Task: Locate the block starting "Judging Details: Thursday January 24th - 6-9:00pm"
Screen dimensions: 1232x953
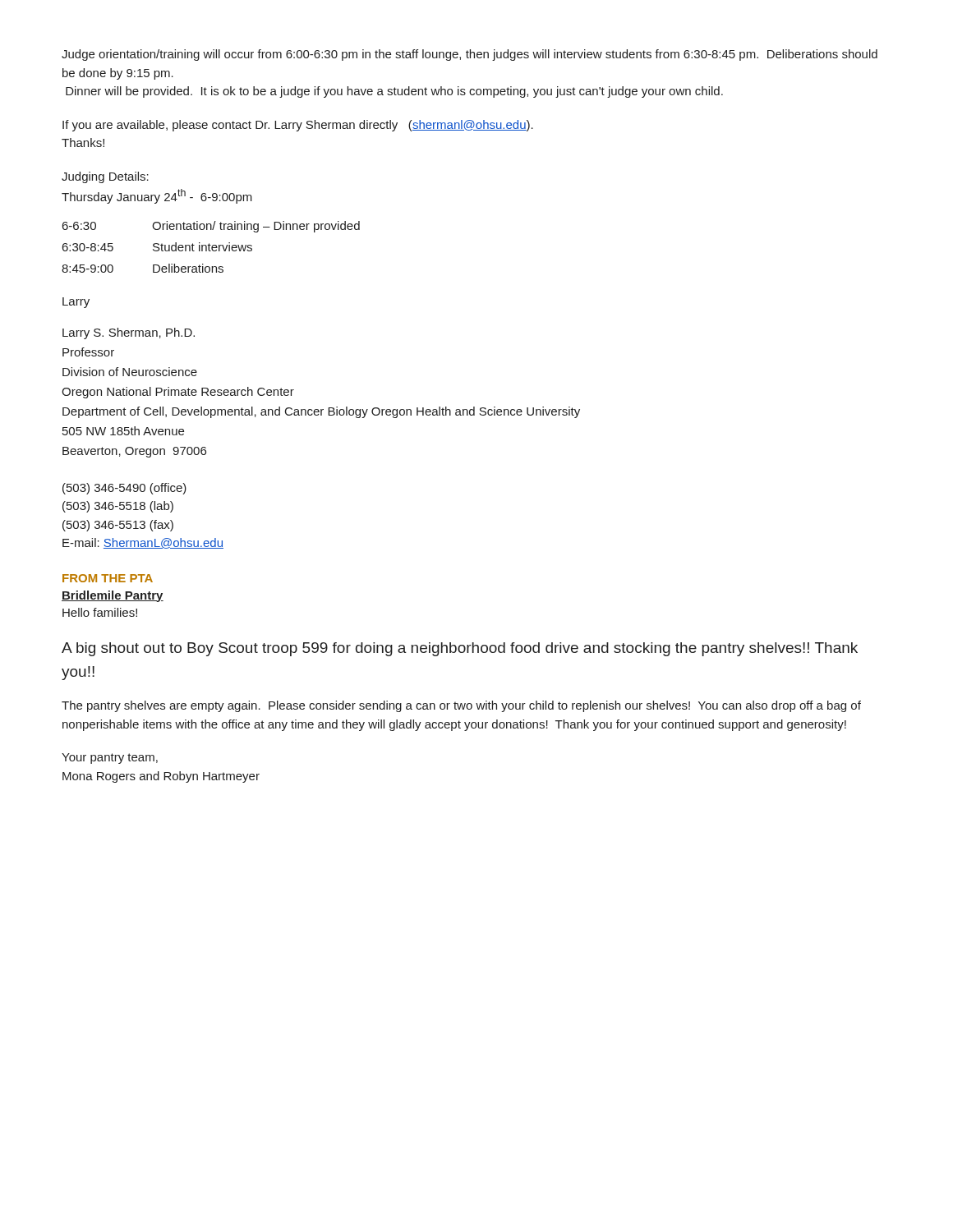Action: point(157,186)
